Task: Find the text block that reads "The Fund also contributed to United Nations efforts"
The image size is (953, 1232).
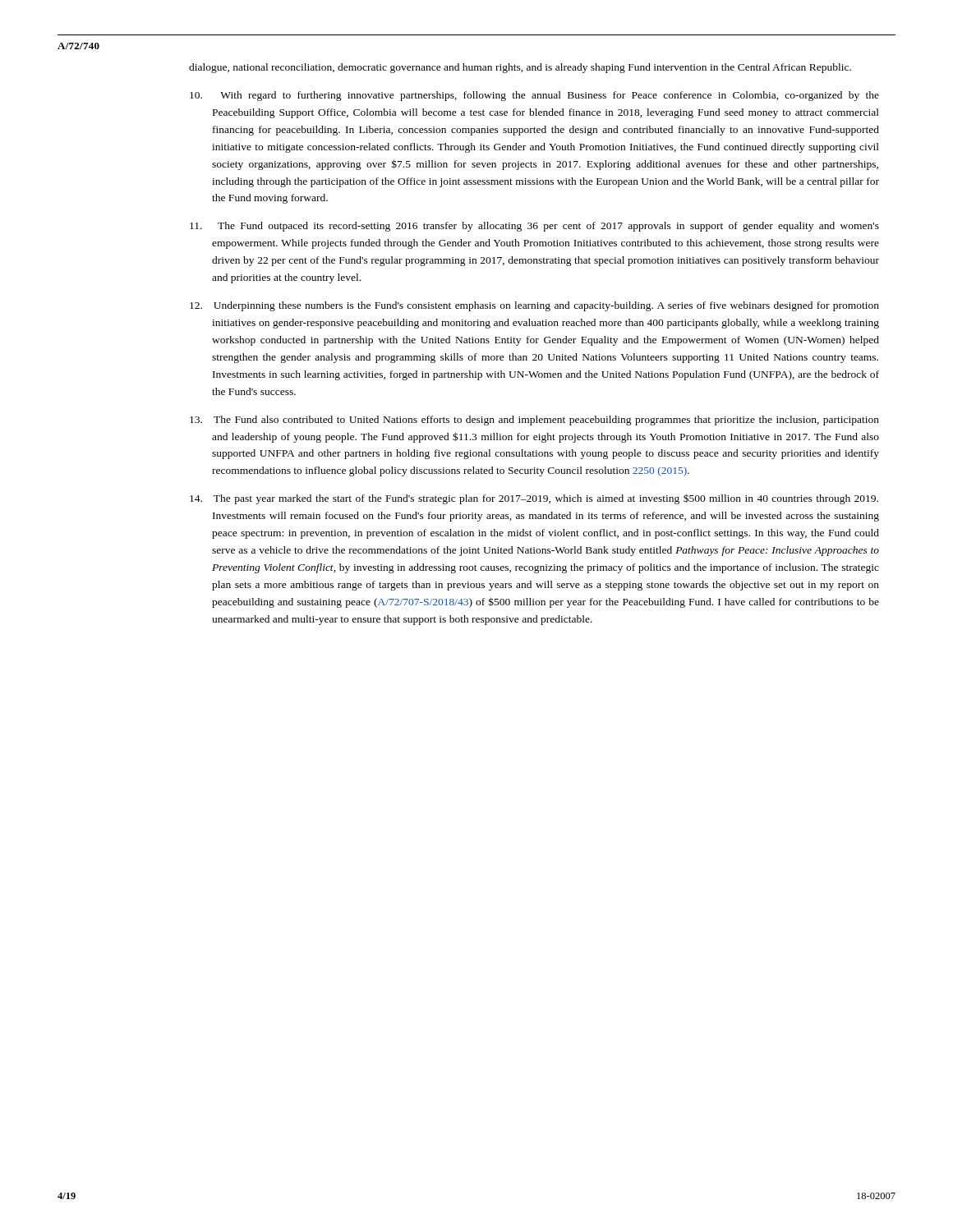Action: [x=534, y=445]
